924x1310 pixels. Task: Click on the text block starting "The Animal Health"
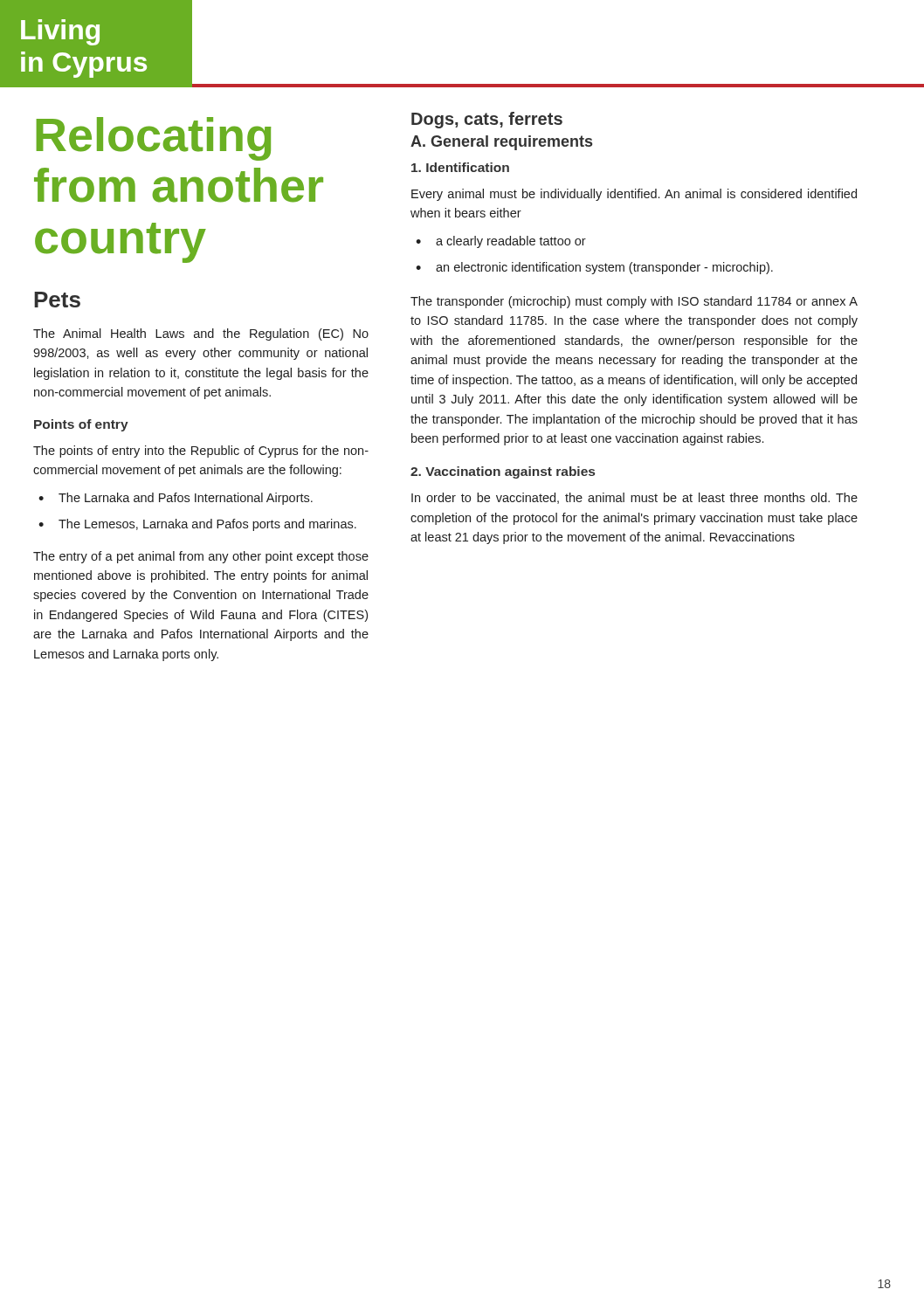pyautogui.click(x=201, y=363)
